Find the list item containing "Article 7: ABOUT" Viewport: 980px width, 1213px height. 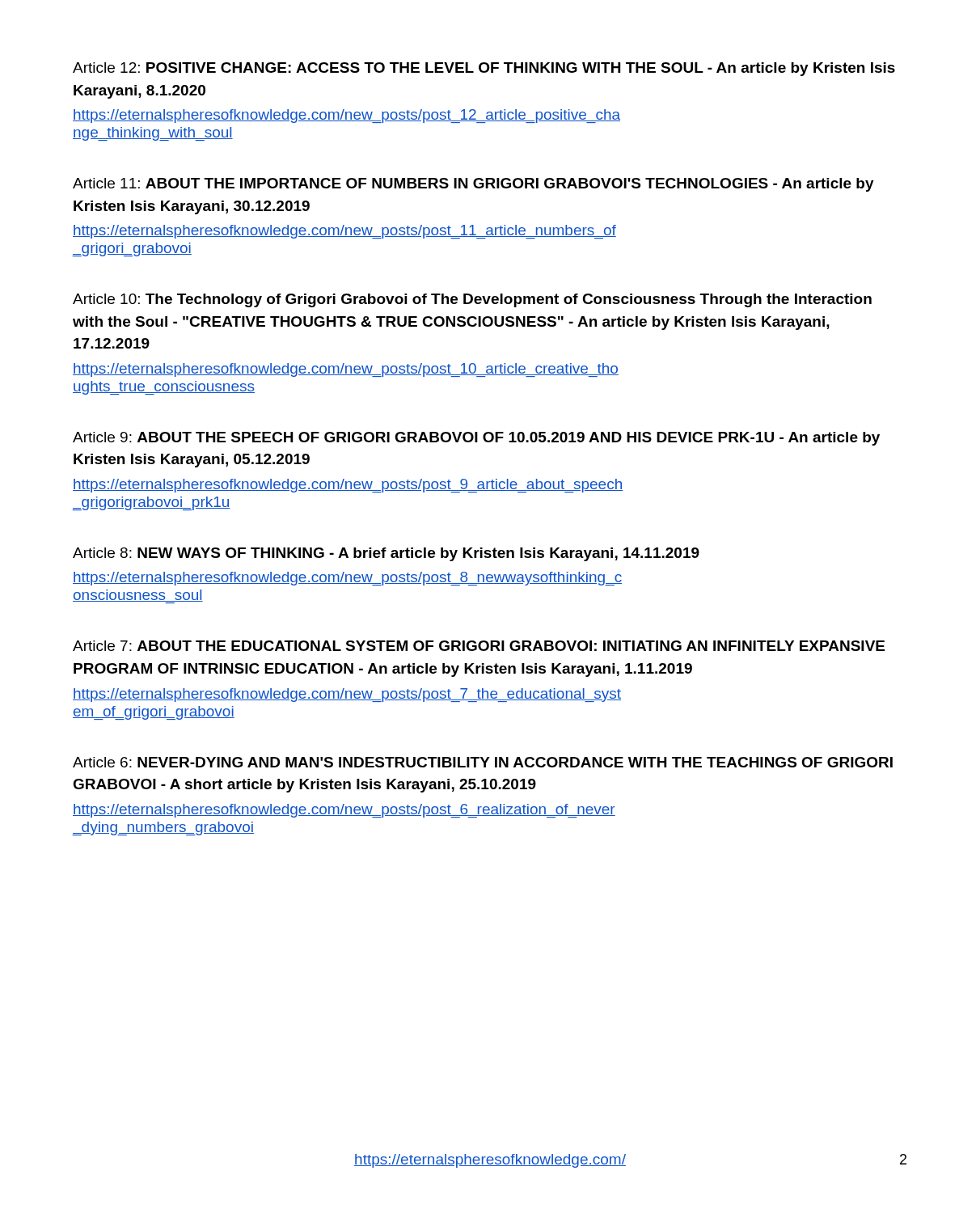click(x=490, y=677)
